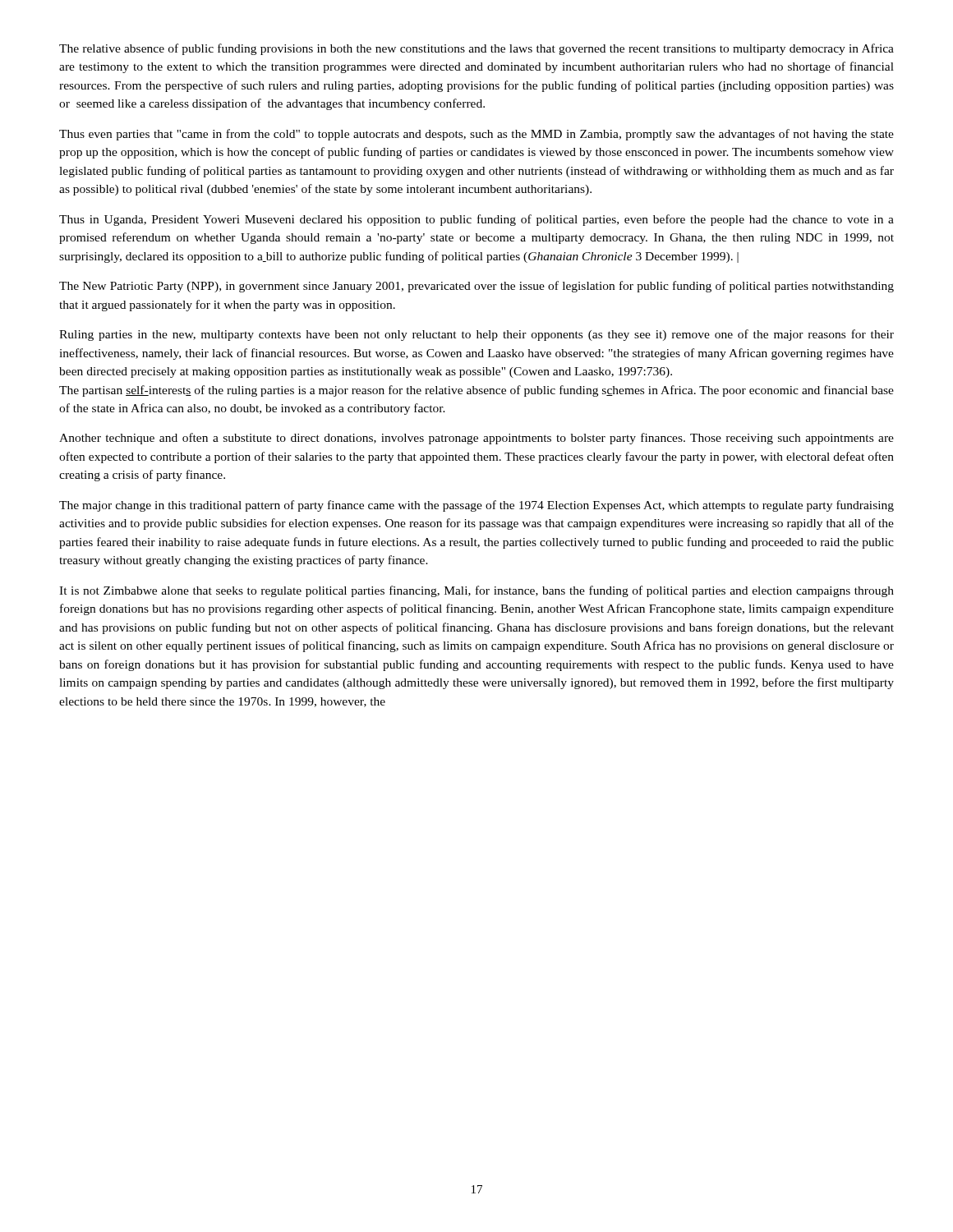Click on the text block starting "Another technique and often a substitute to"

(476, 456)
